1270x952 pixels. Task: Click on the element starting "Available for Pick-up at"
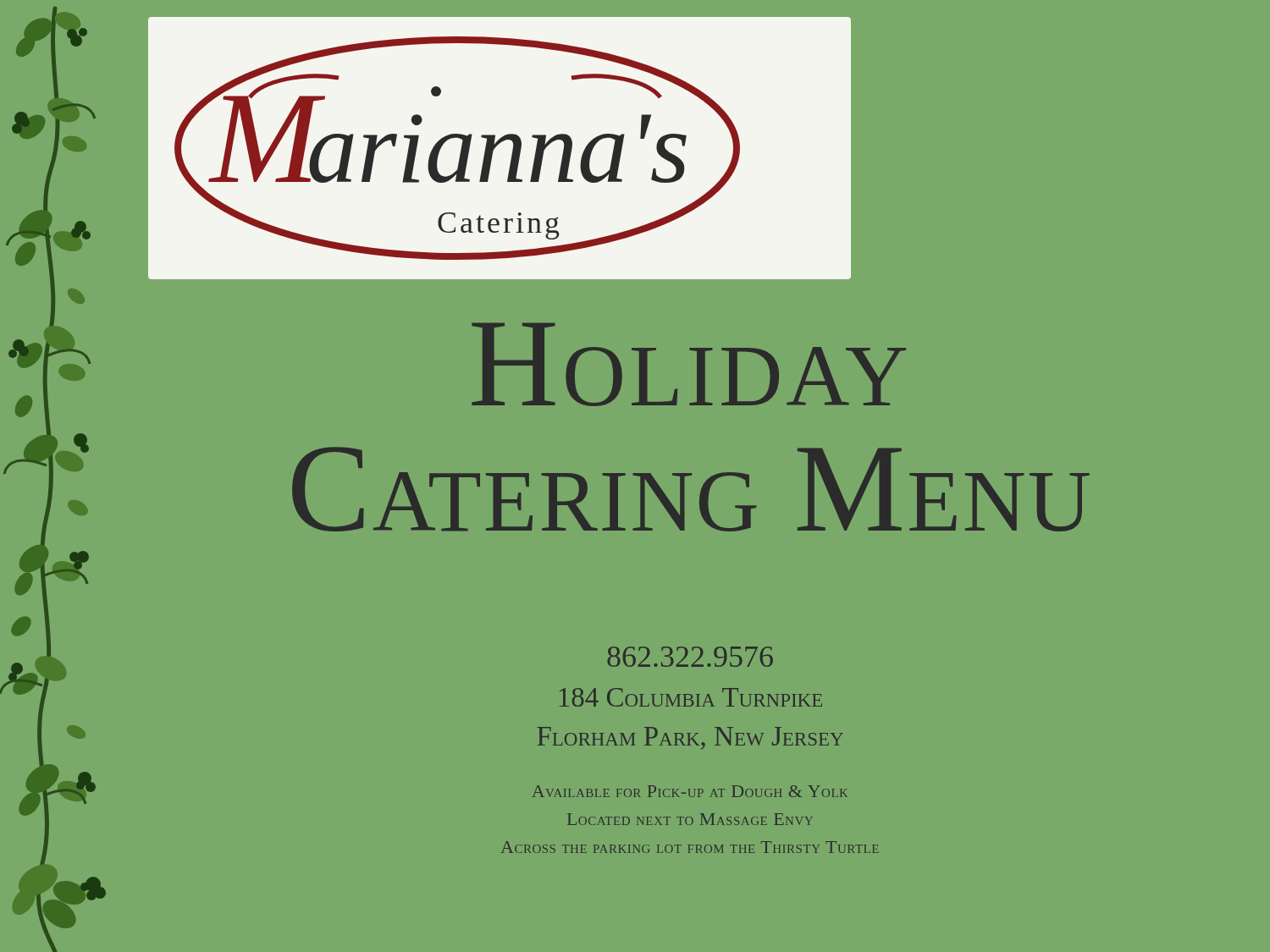coord(690,819)
